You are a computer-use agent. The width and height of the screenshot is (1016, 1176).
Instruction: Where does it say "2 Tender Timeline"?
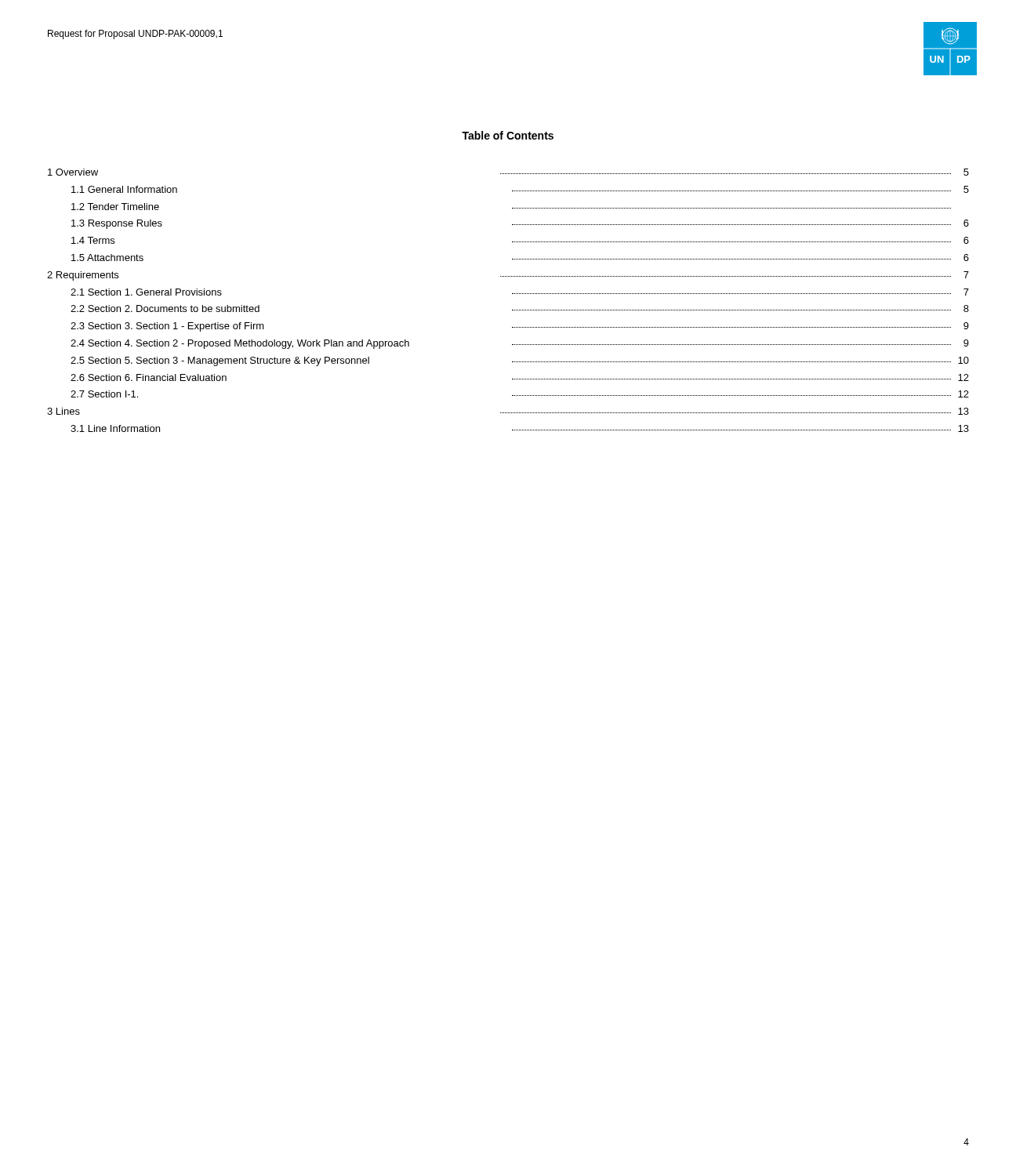(x=520, y=207)
